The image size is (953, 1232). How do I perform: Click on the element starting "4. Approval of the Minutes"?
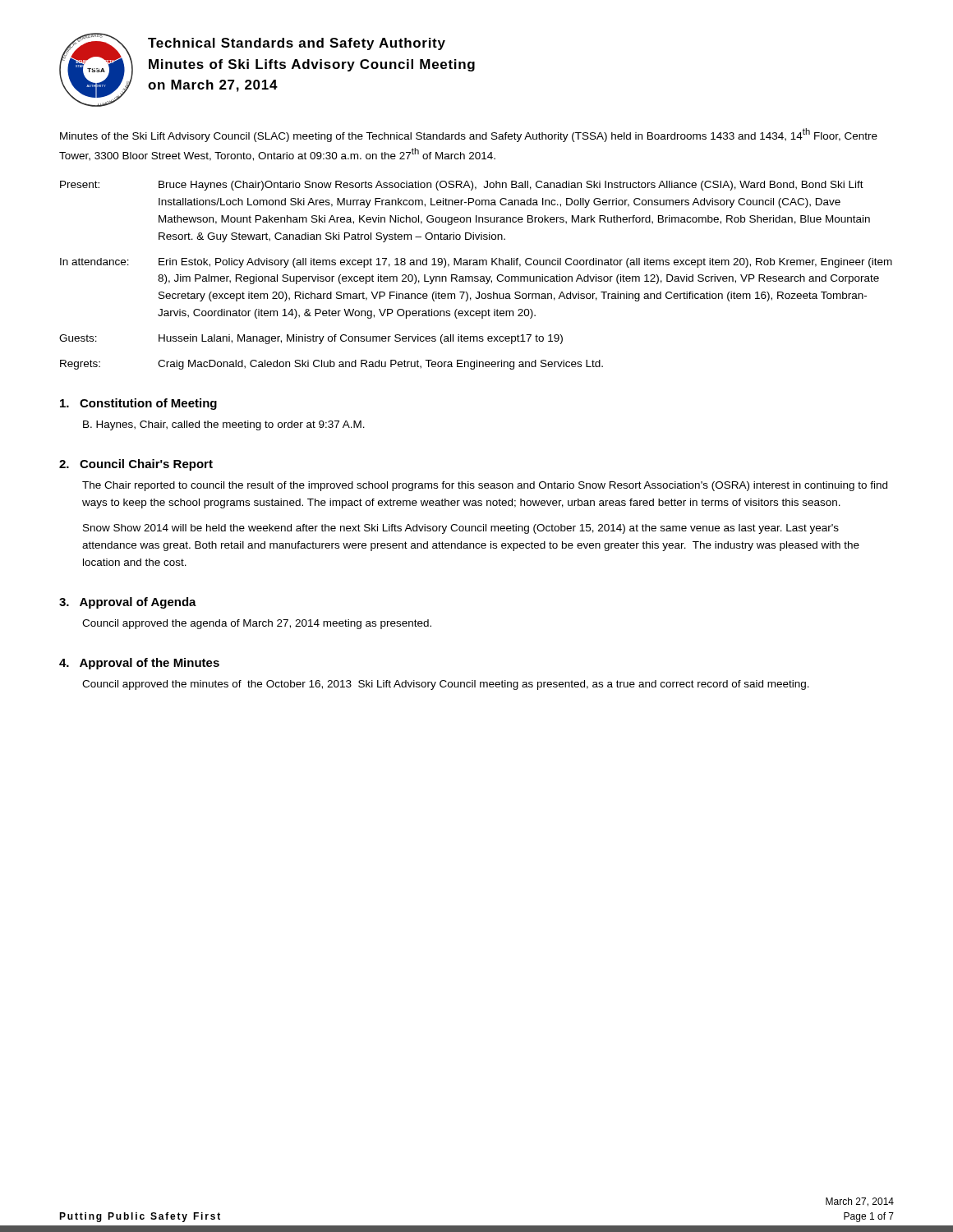139,662
